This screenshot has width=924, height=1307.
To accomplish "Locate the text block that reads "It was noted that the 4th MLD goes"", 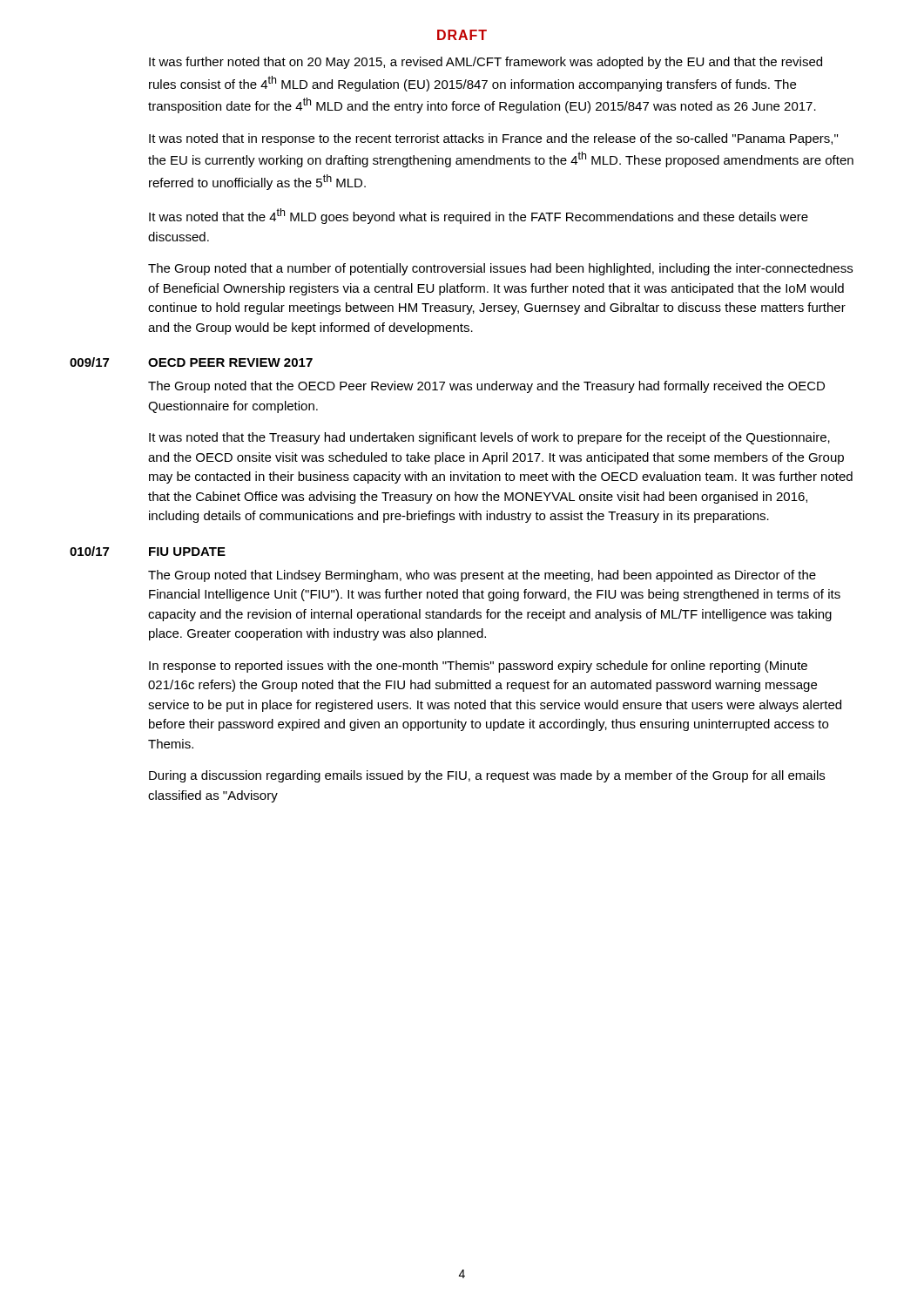I will pyautogui.click(x=478, y=225).
